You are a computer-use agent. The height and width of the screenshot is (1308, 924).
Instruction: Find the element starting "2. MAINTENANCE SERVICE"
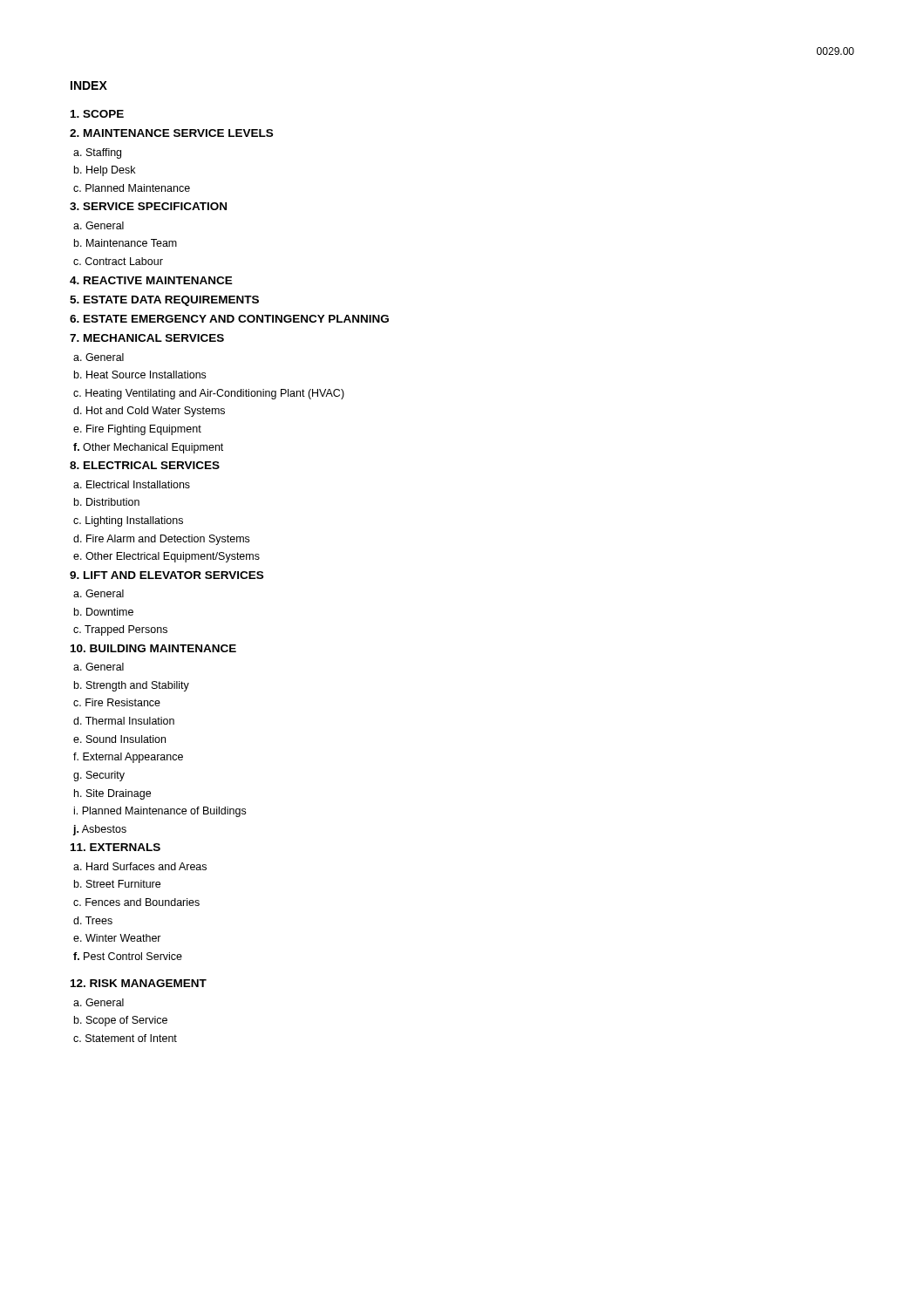172,133
